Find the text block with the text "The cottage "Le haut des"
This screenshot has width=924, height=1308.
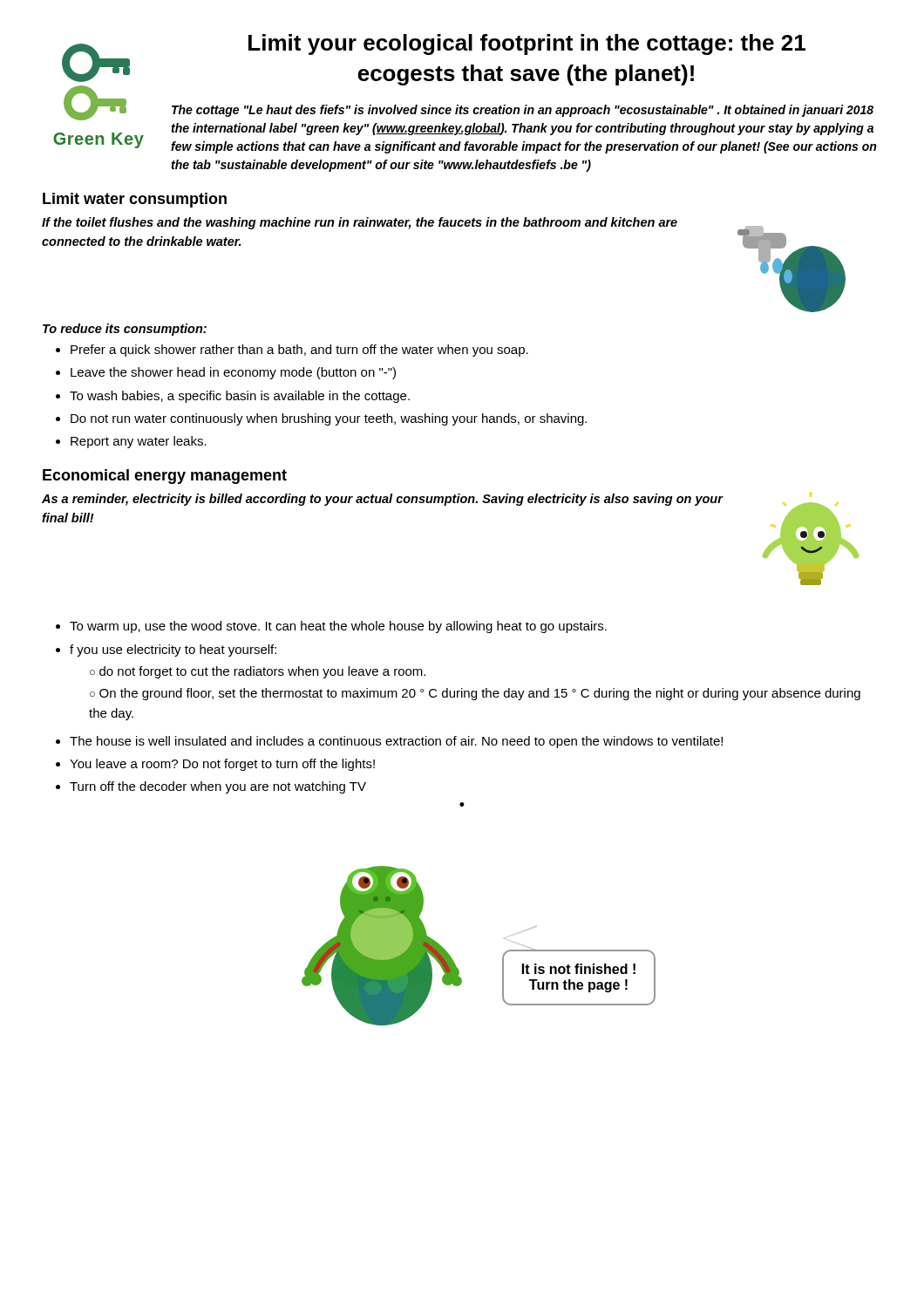(x=524, y=138)
